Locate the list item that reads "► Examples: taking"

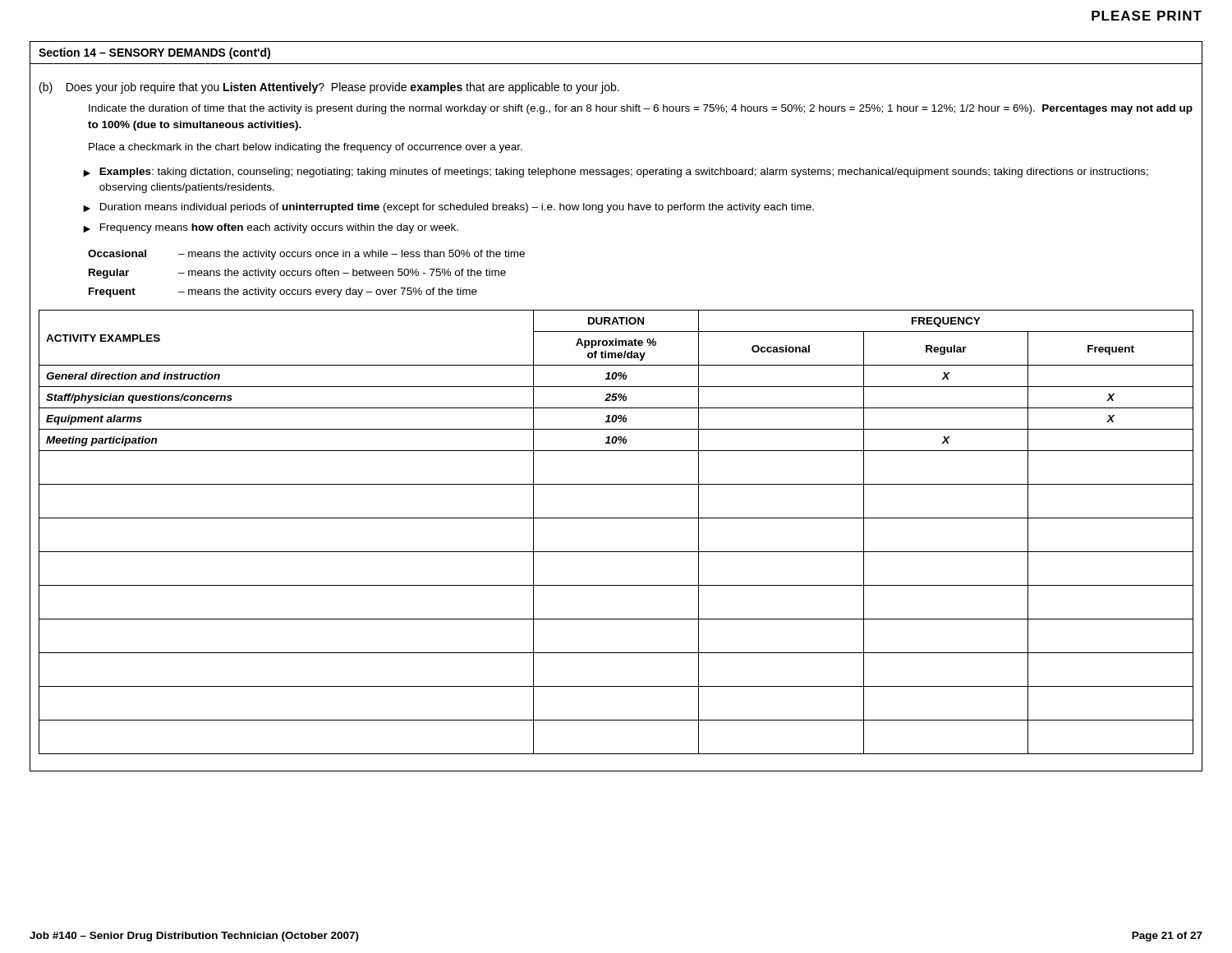click(637, 179)
